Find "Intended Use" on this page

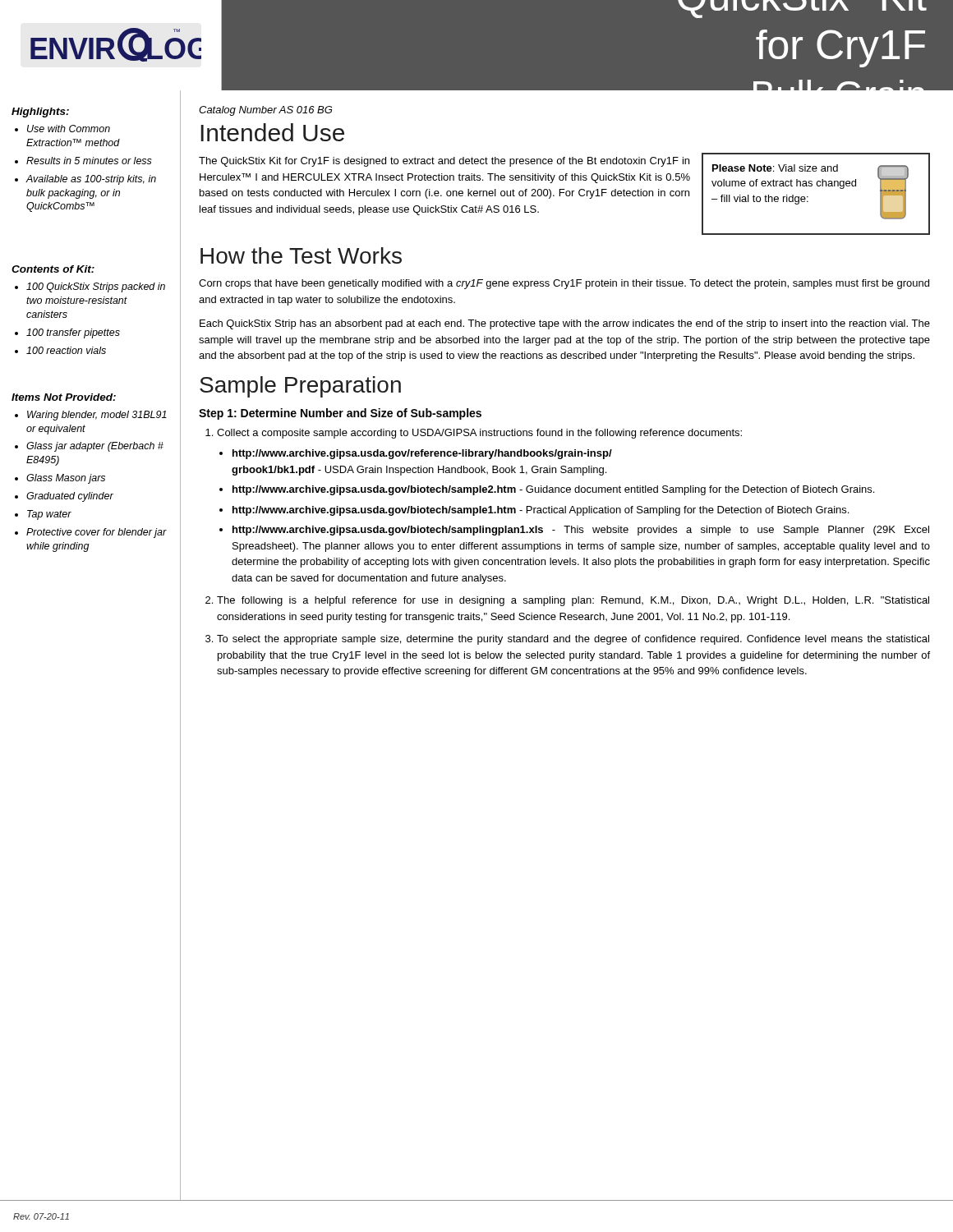[272, 133]
